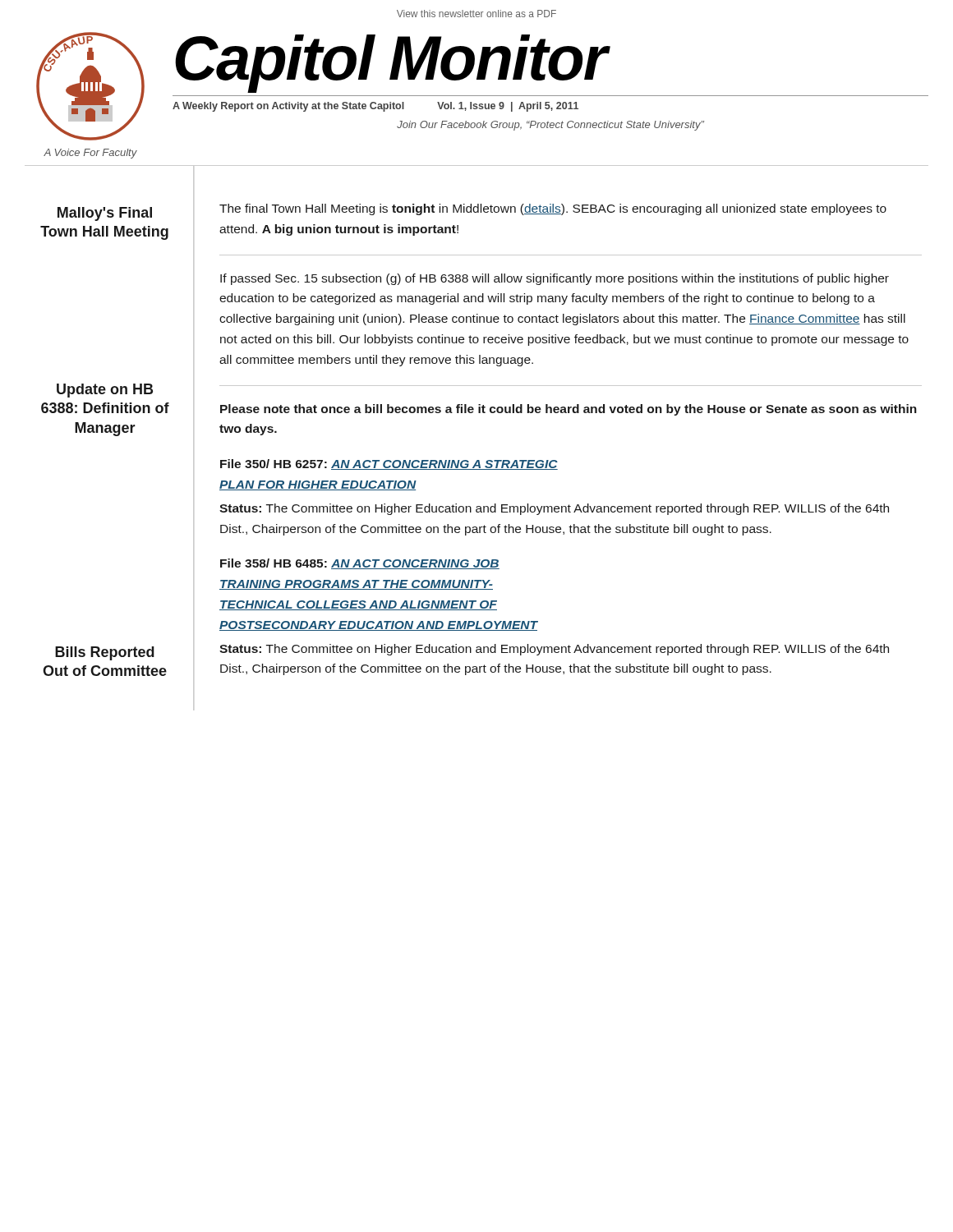This screenshot has width=953, height=1232.
Task: Find the block on this page that starts "A Weekly Report on Activity at the"
Action: point(376,106)
